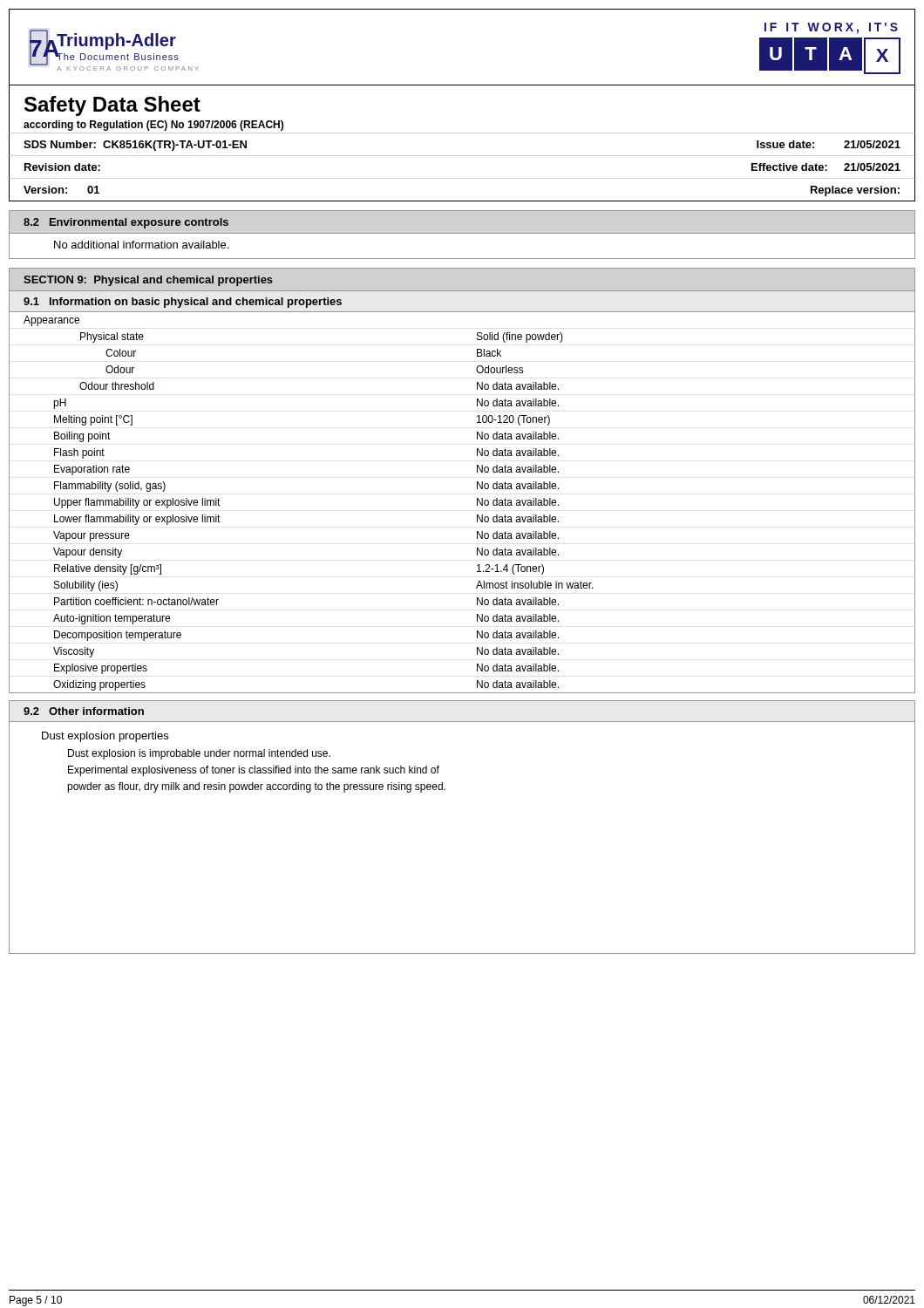The width and height of the screenshot is (924, 1308).
Task: Click on the text that says "No additional information available."
Action: point(141,245)
